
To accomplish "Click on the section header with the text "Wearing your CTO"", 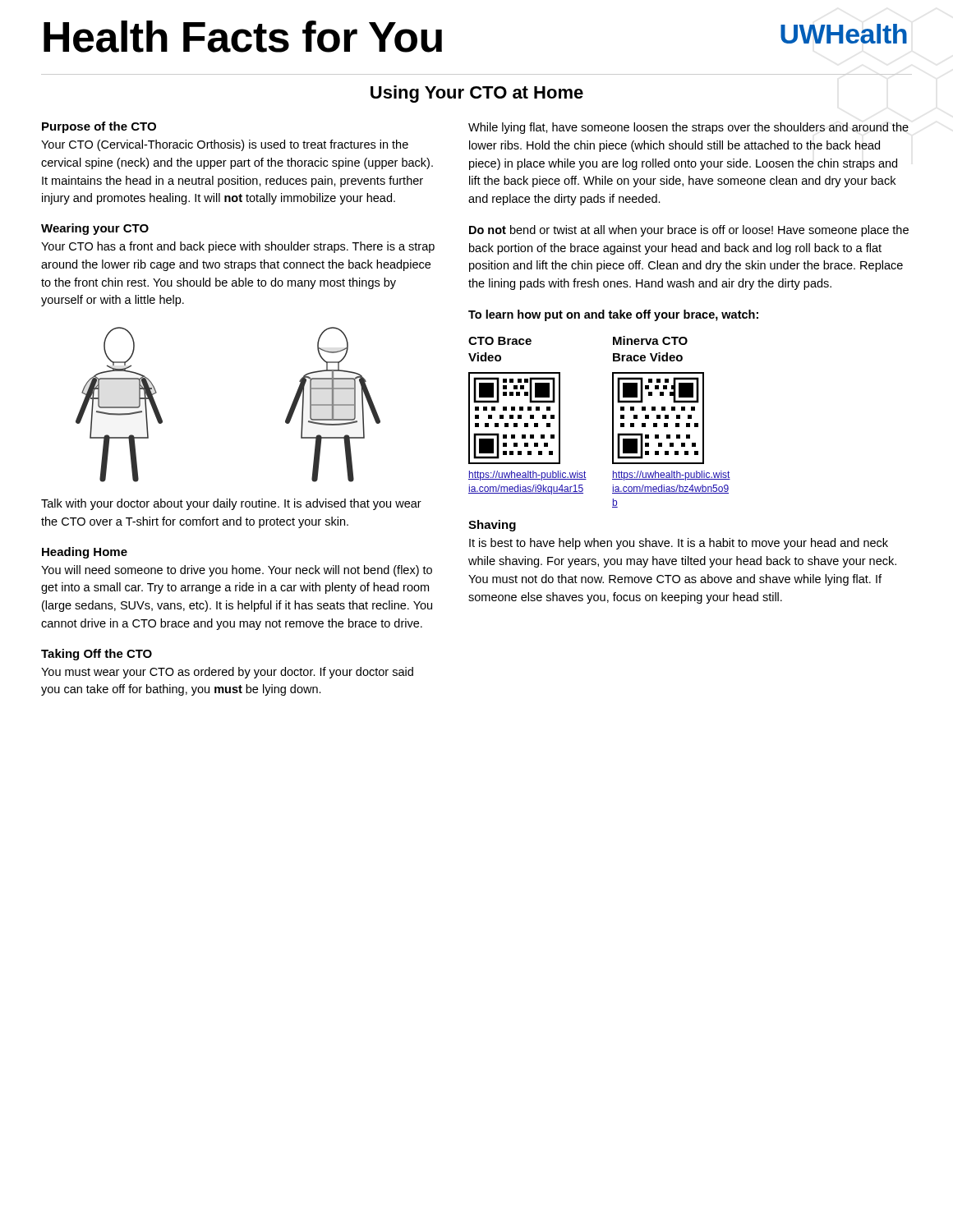I will point(95,229).
